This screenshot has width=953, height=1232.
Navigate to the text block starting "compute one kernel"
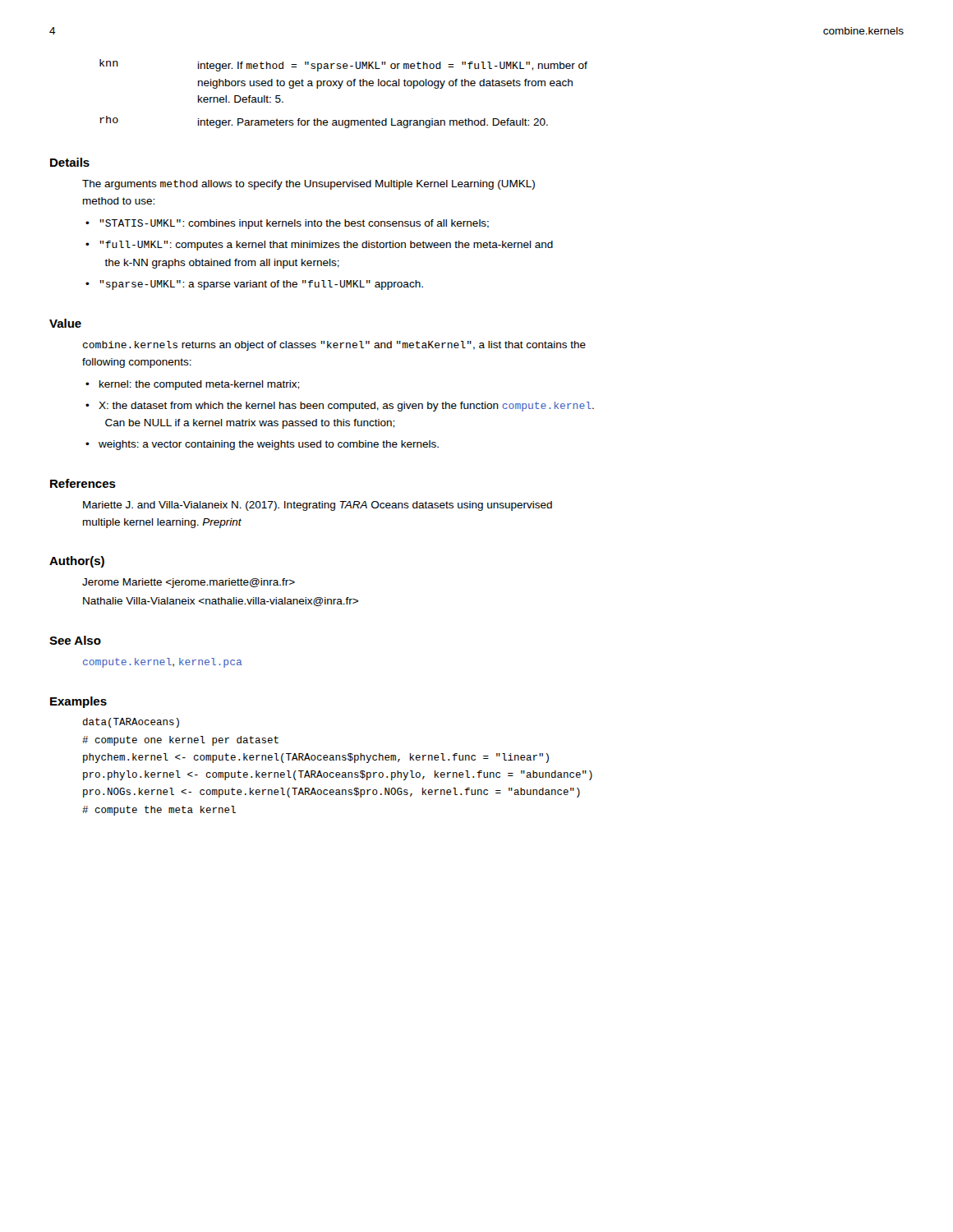pyautogui.click(x=338, y=767)
